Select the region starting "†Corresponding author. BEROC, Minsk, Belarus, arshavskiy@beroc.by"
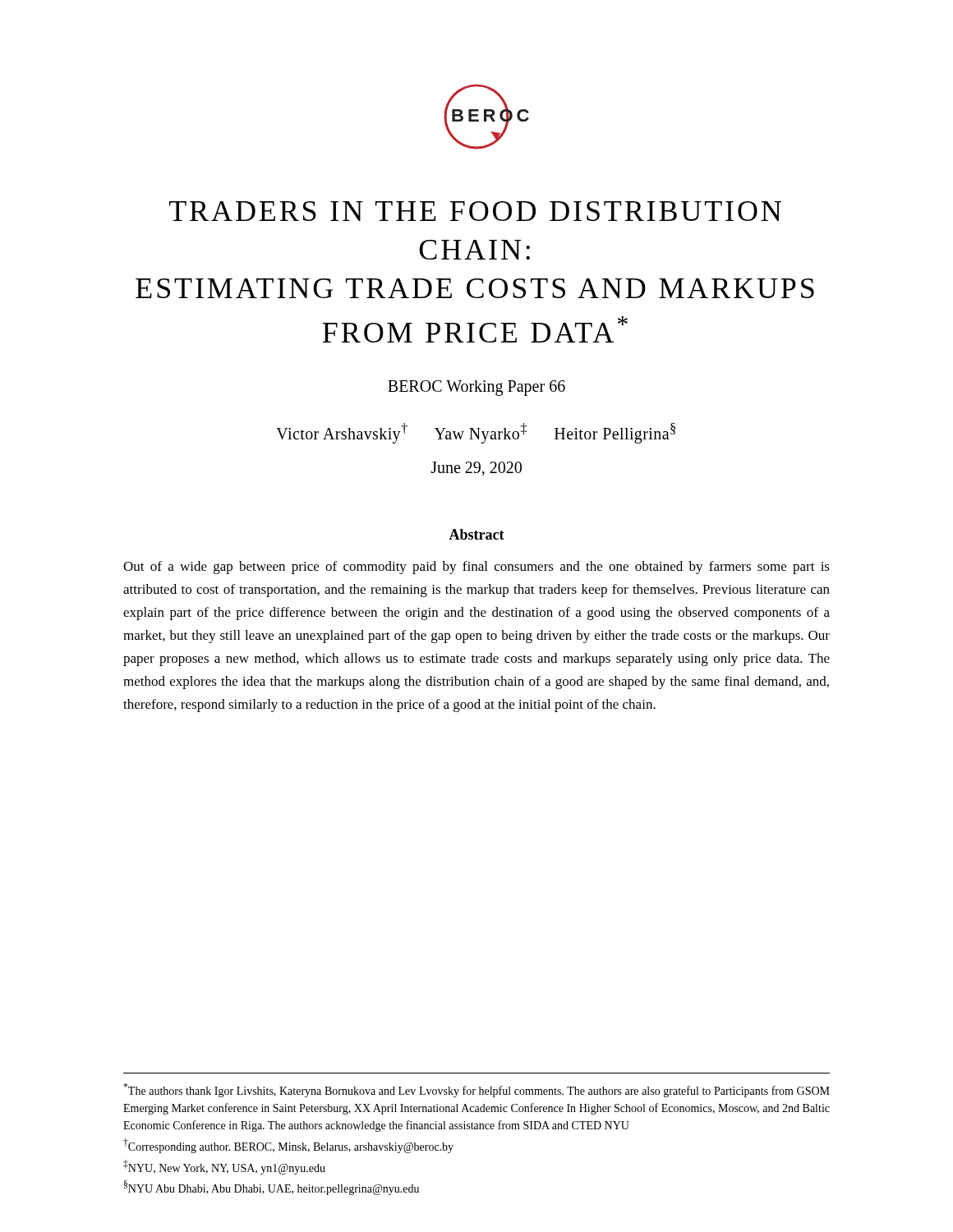This screenshot has height=1232, width=953. [x=288, y=1145]
